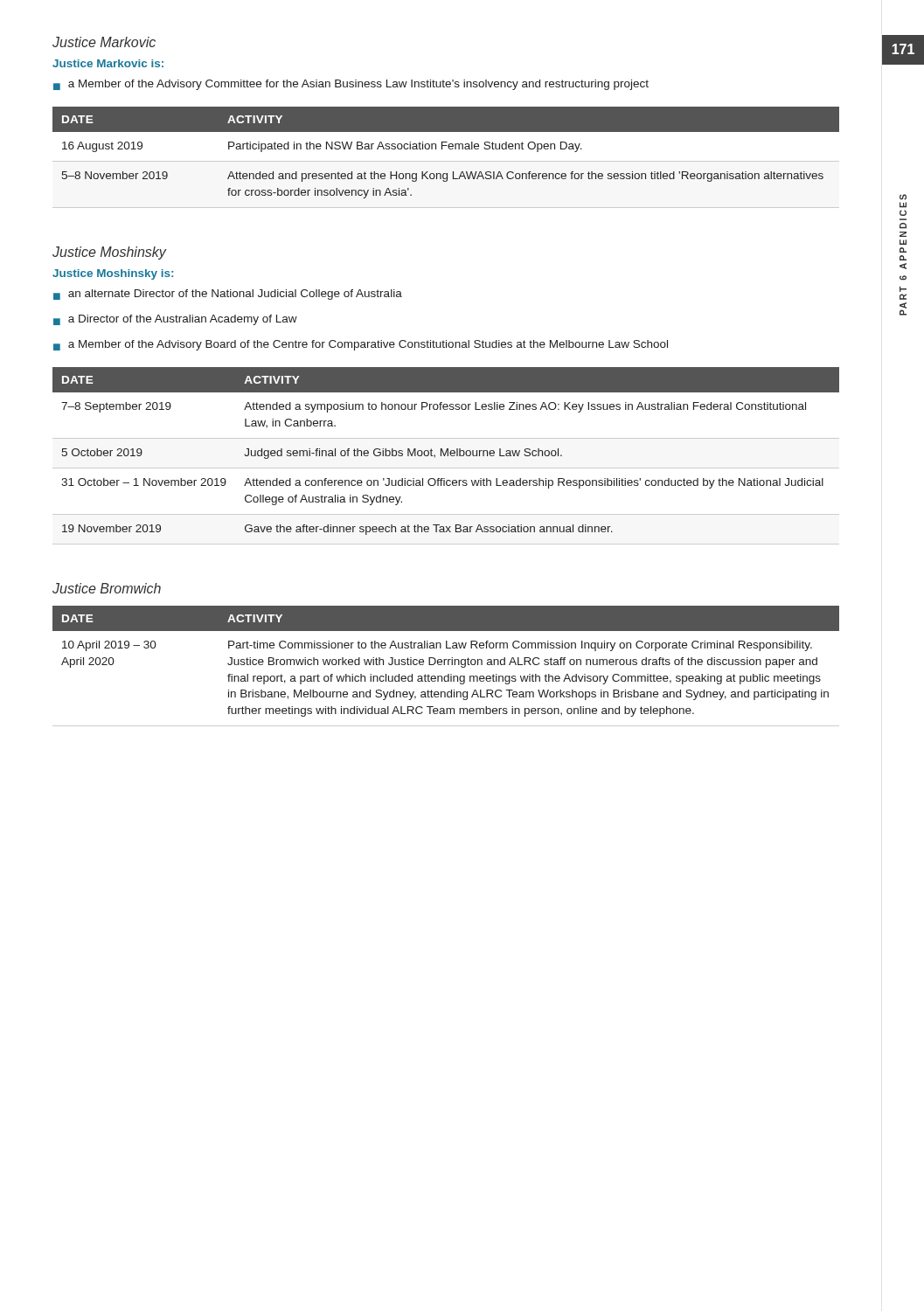
Task: Navigate to the text starting "■ a Member of the Advisory Committee for"
Action: [446, 86]
